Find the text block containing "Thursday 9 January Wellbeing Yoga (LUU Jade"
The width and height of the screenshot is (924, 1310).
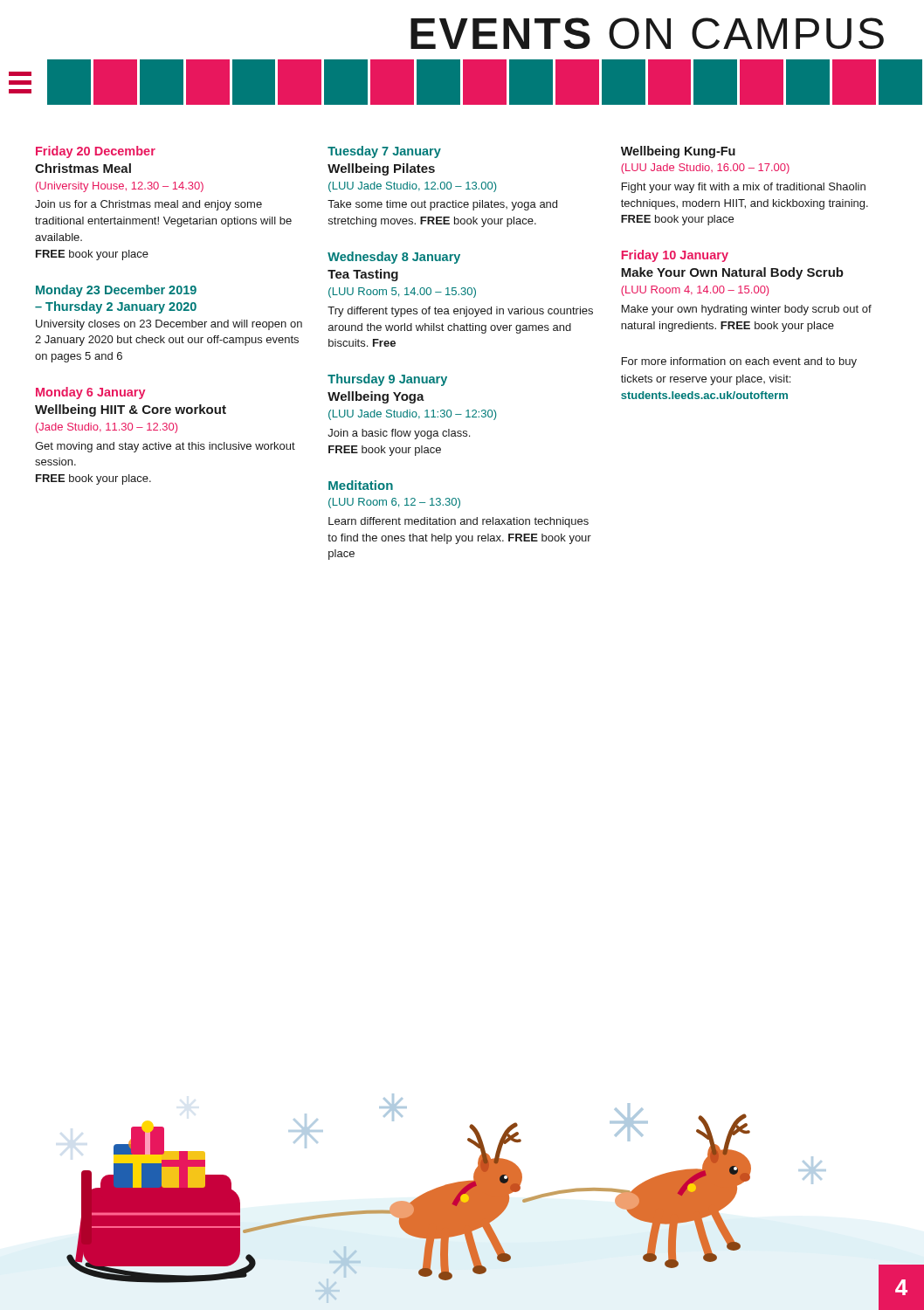pos(462,415)
